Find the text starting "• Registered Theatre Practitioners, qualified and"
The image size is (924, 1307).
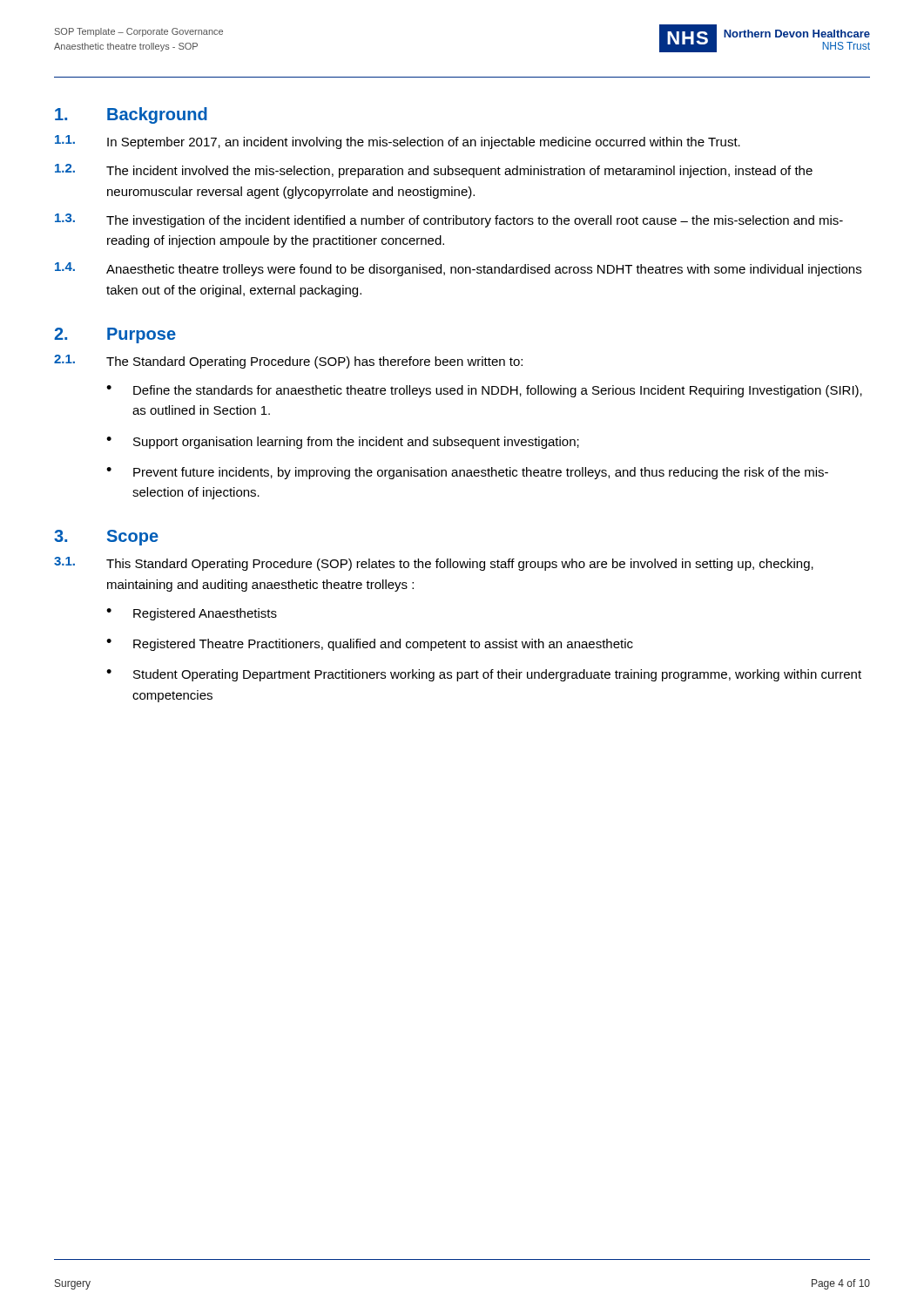point(488,644)
